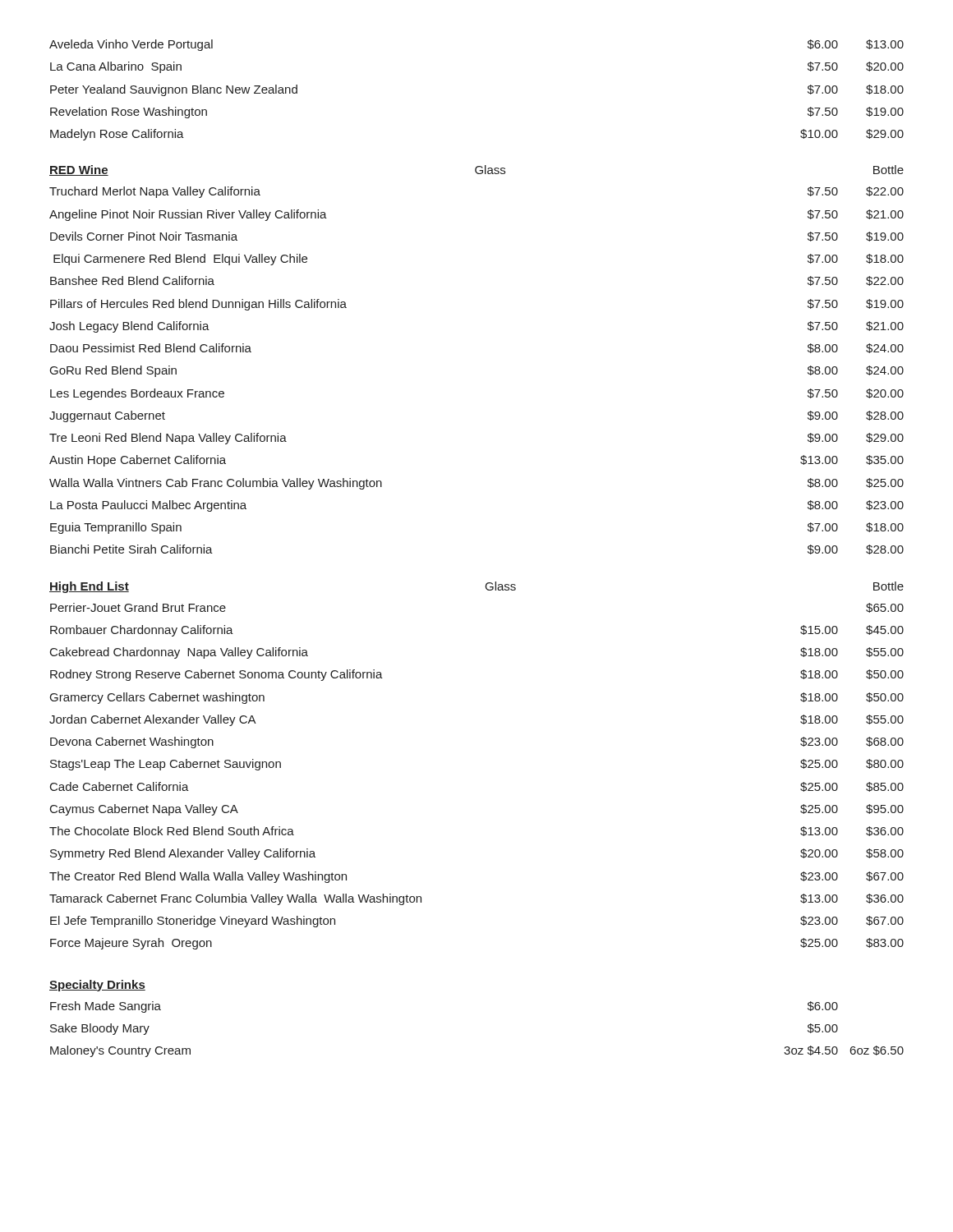
Task: Point to the region starting "Specialty Drinks"
Action: 97,984
